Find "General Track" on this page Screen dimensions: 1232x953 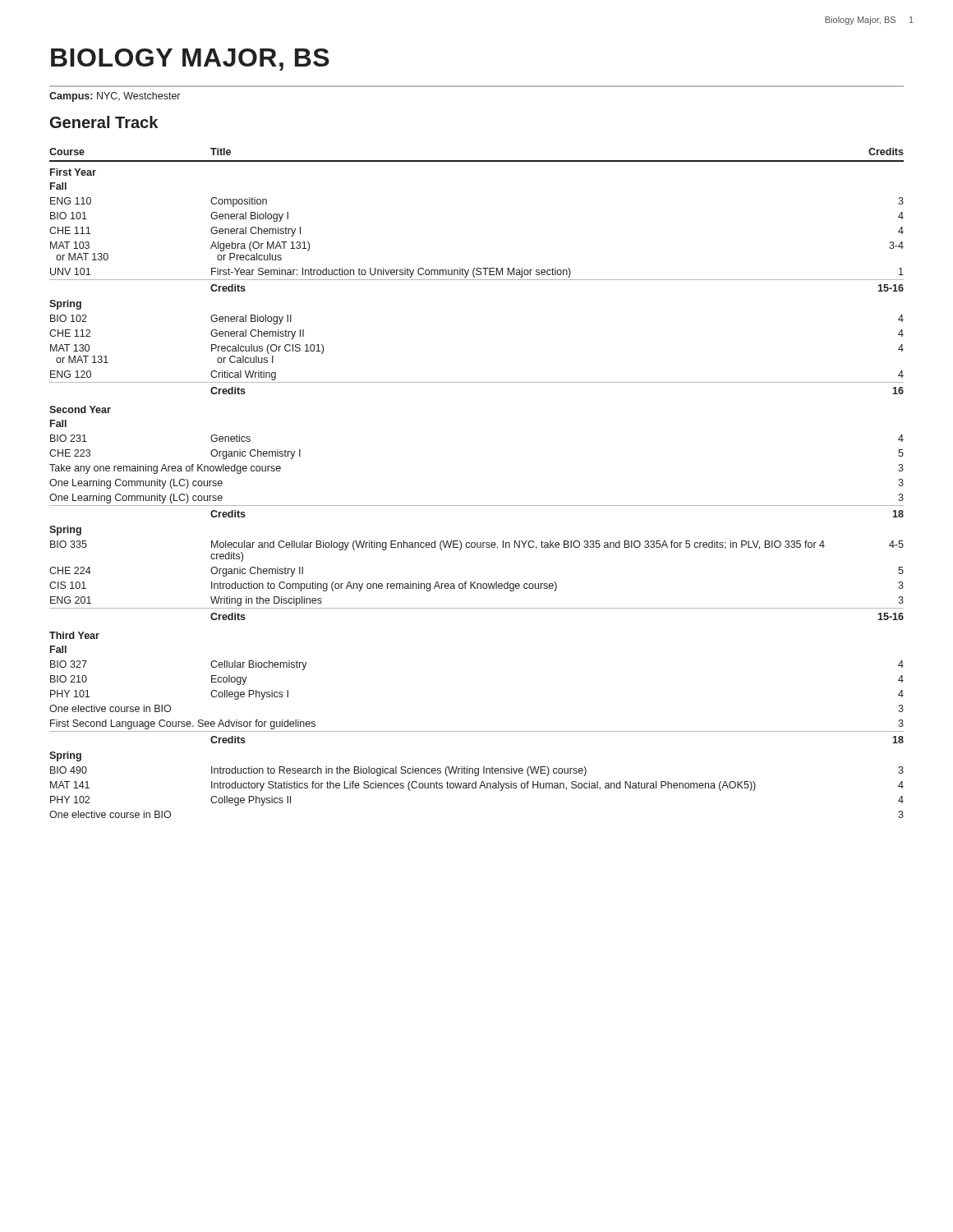(104, 122)
